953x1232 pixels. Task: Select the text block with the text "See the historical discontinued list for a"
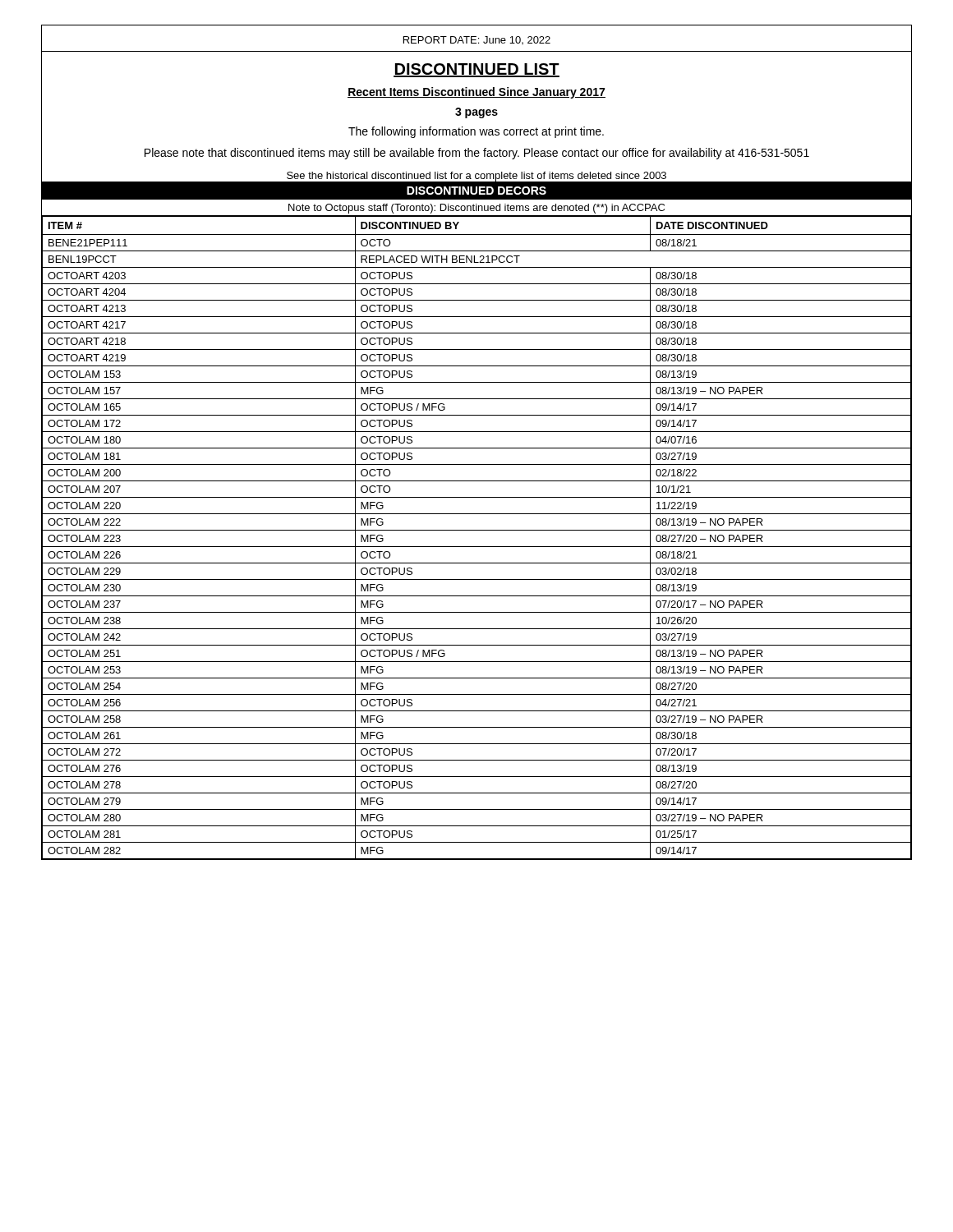click(476, 175)
